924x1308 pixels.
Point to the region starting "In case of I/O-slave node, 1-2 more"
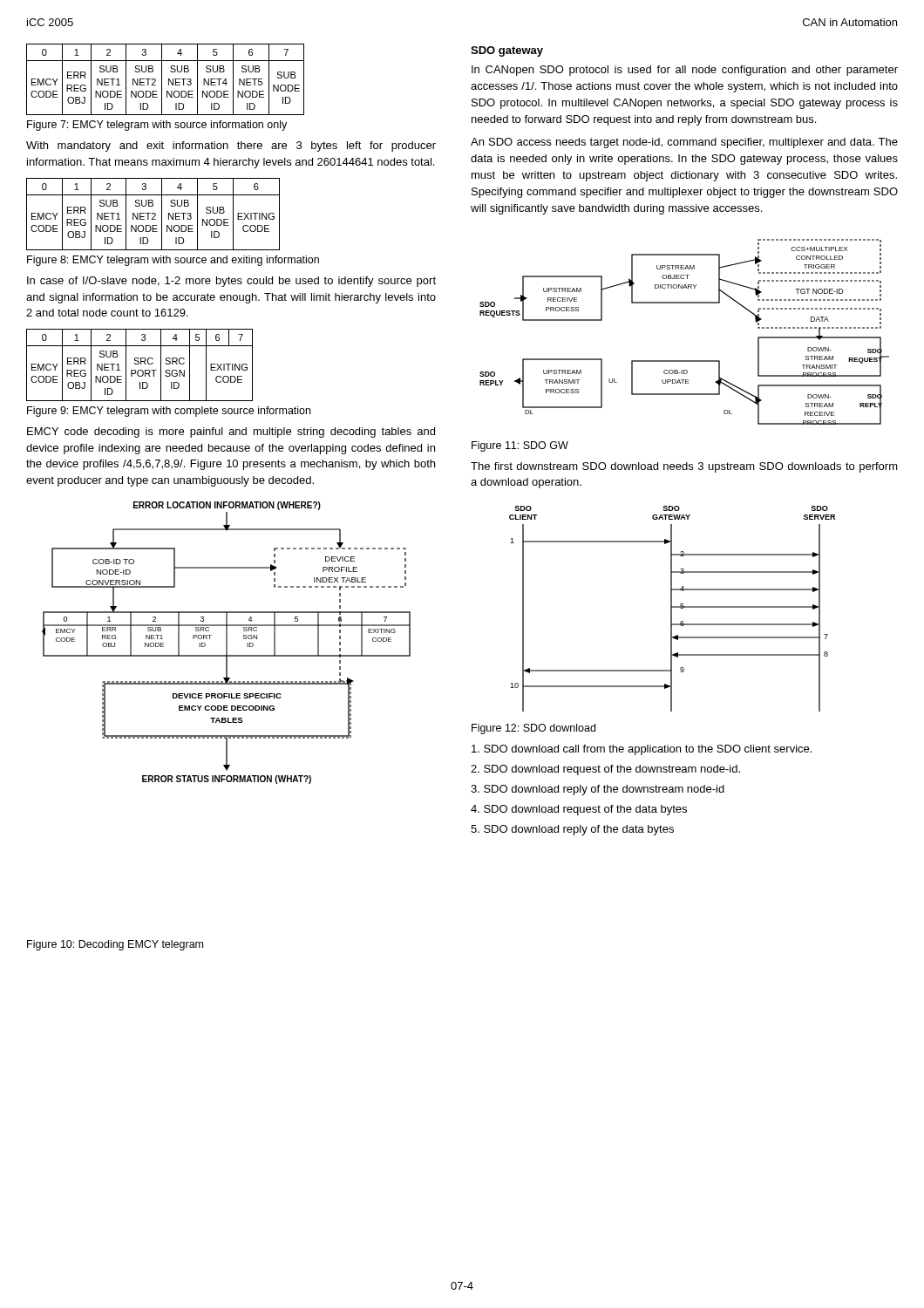[231, 297]
